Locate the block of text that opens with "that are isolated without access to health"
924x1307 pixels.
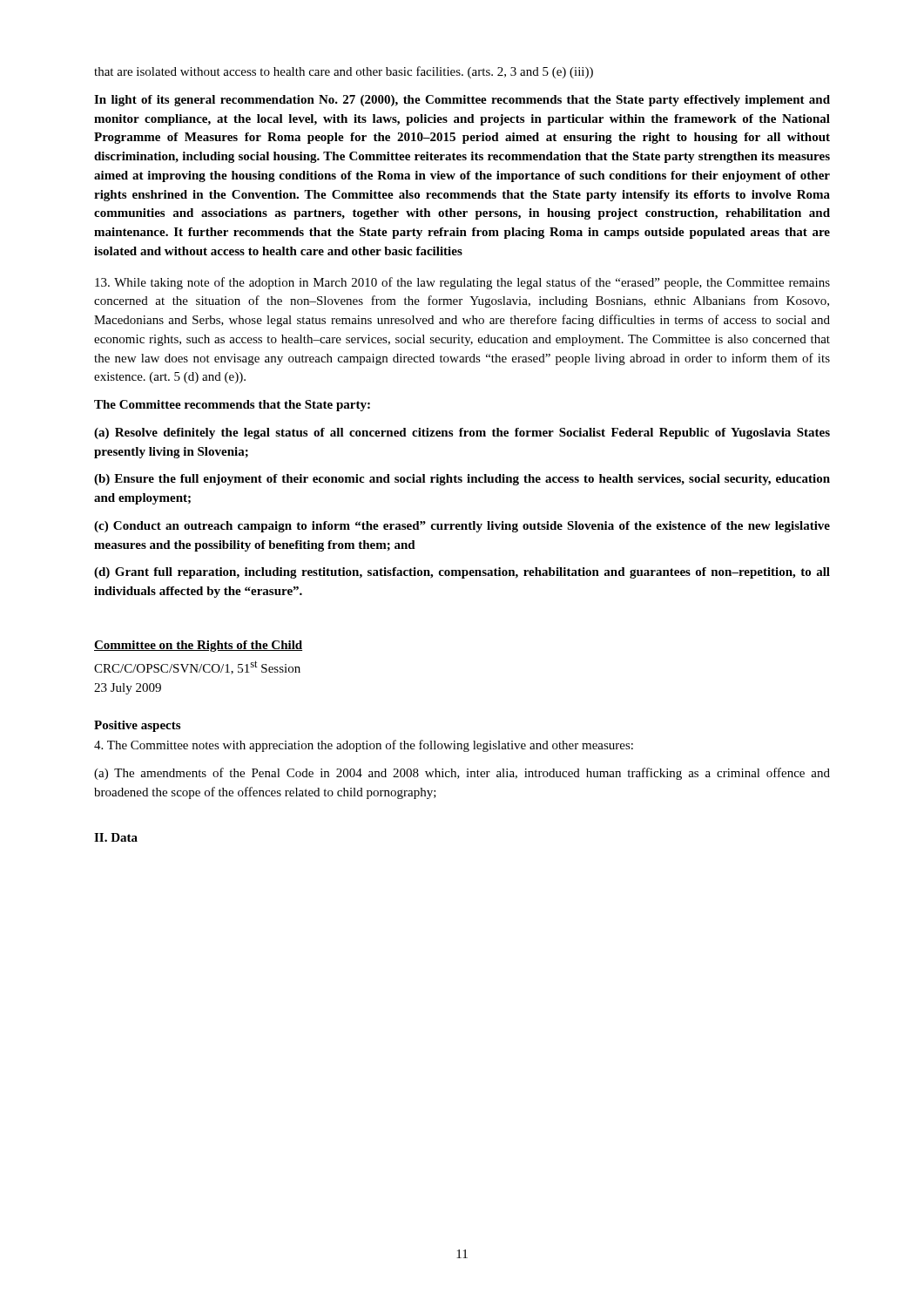pyautogui.click(x=344, y=71)
